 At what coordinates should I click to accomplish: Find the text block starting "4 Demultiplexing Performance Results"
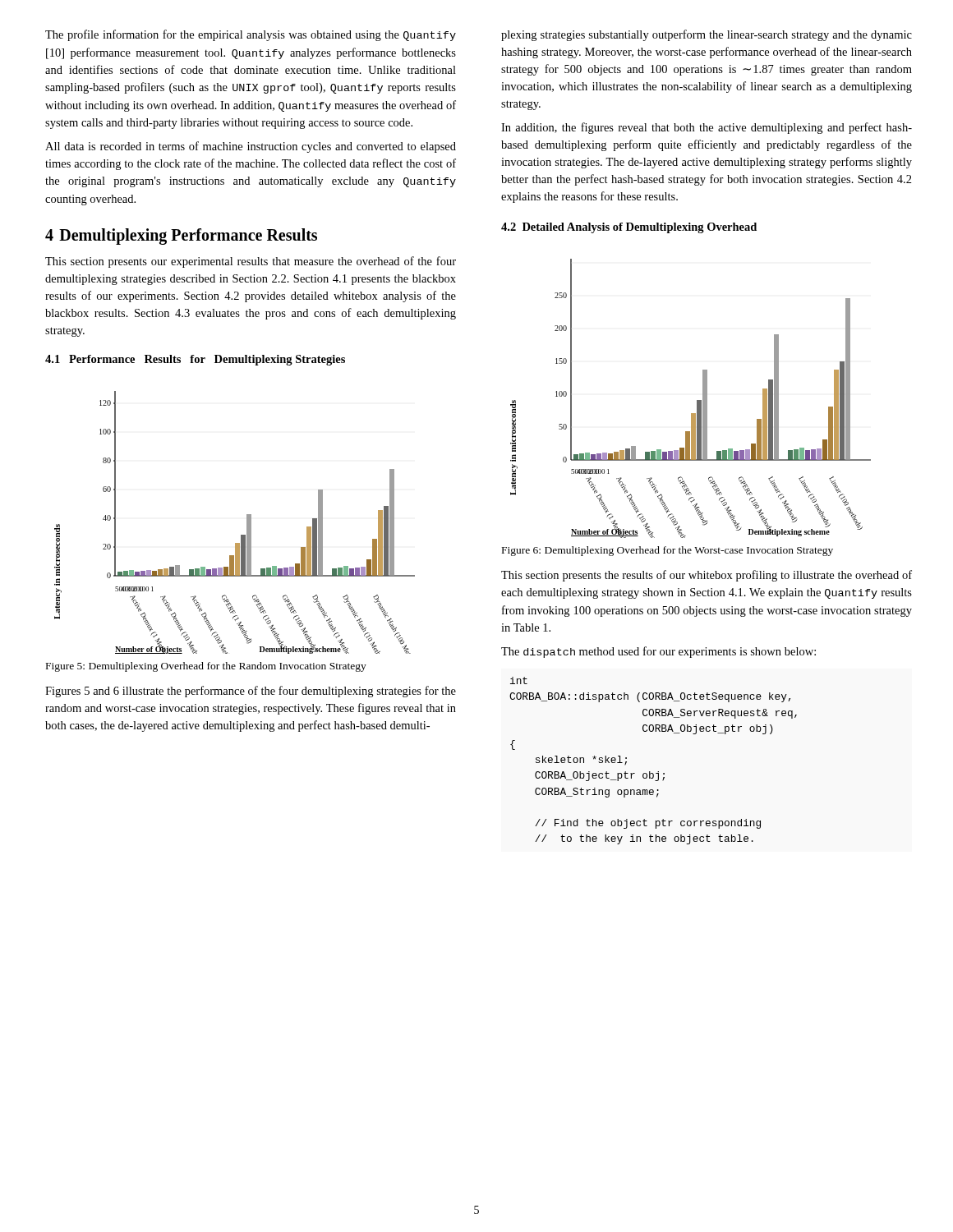[x=181, y=235]
